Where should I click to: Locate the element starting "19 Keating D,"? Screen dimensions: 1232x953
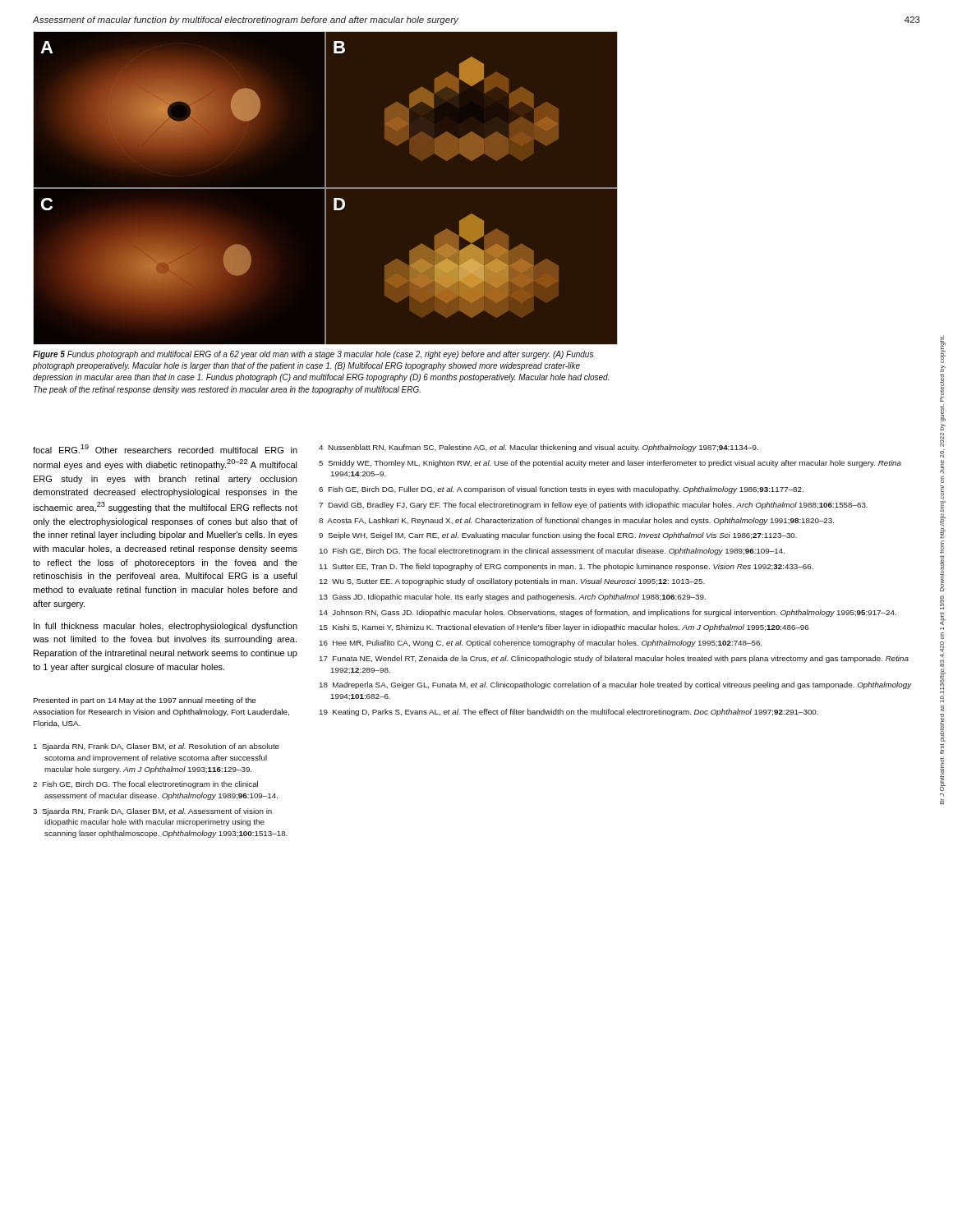click(569, 711)
